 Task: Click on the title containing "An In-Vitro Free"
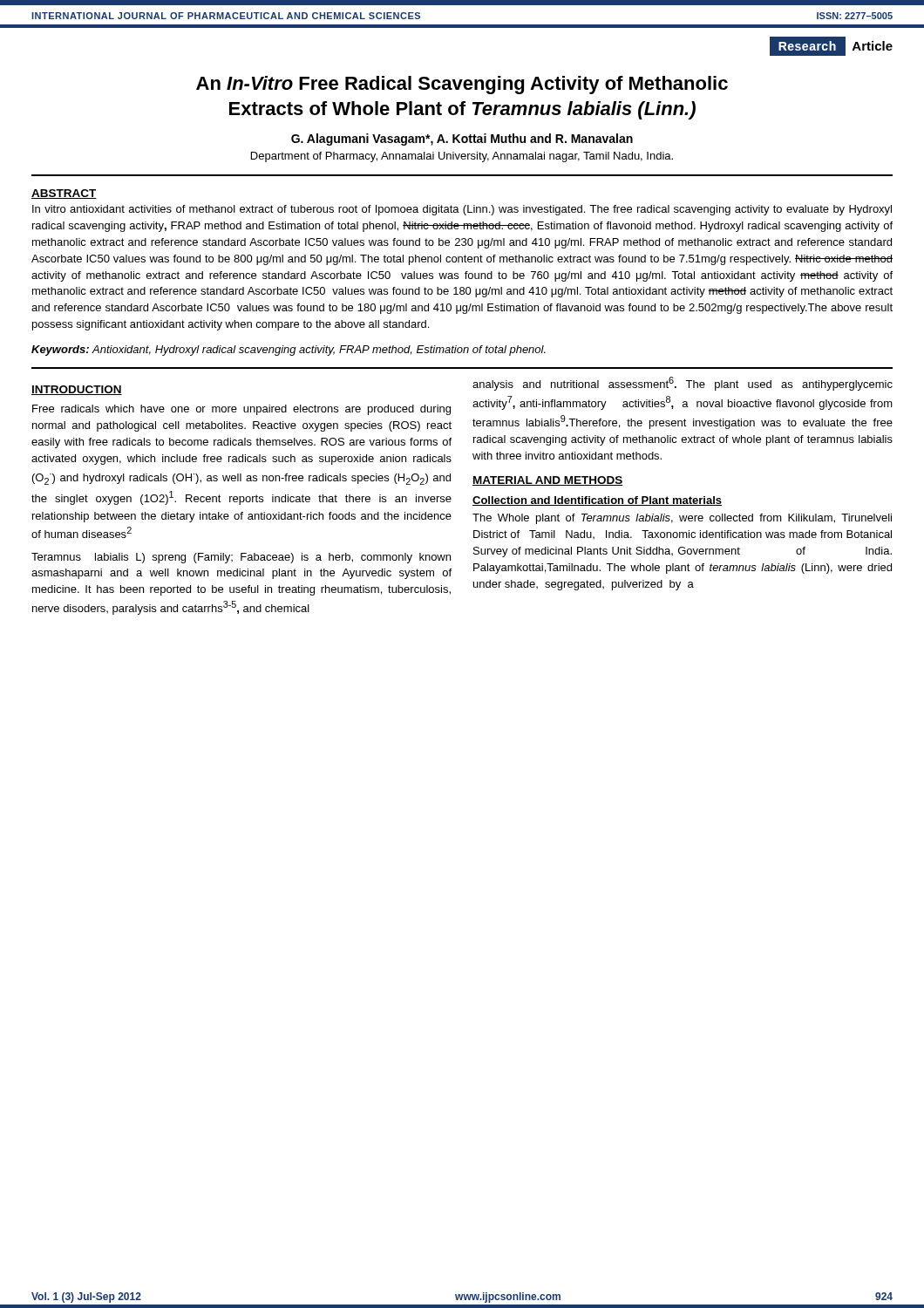click(462, 96)
